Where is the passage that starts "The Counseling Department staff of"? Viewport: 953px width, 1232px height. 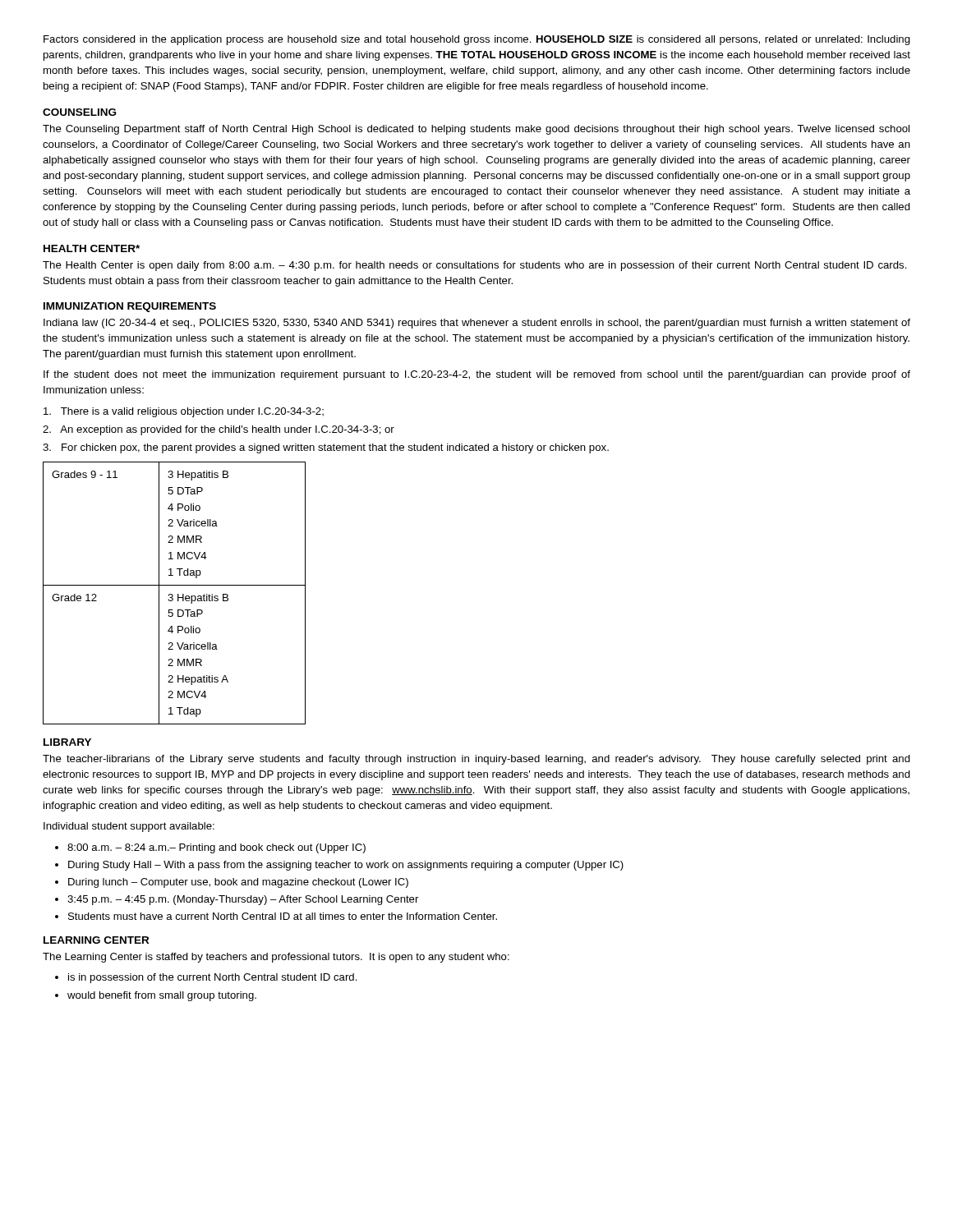click(x=476, y=175)
